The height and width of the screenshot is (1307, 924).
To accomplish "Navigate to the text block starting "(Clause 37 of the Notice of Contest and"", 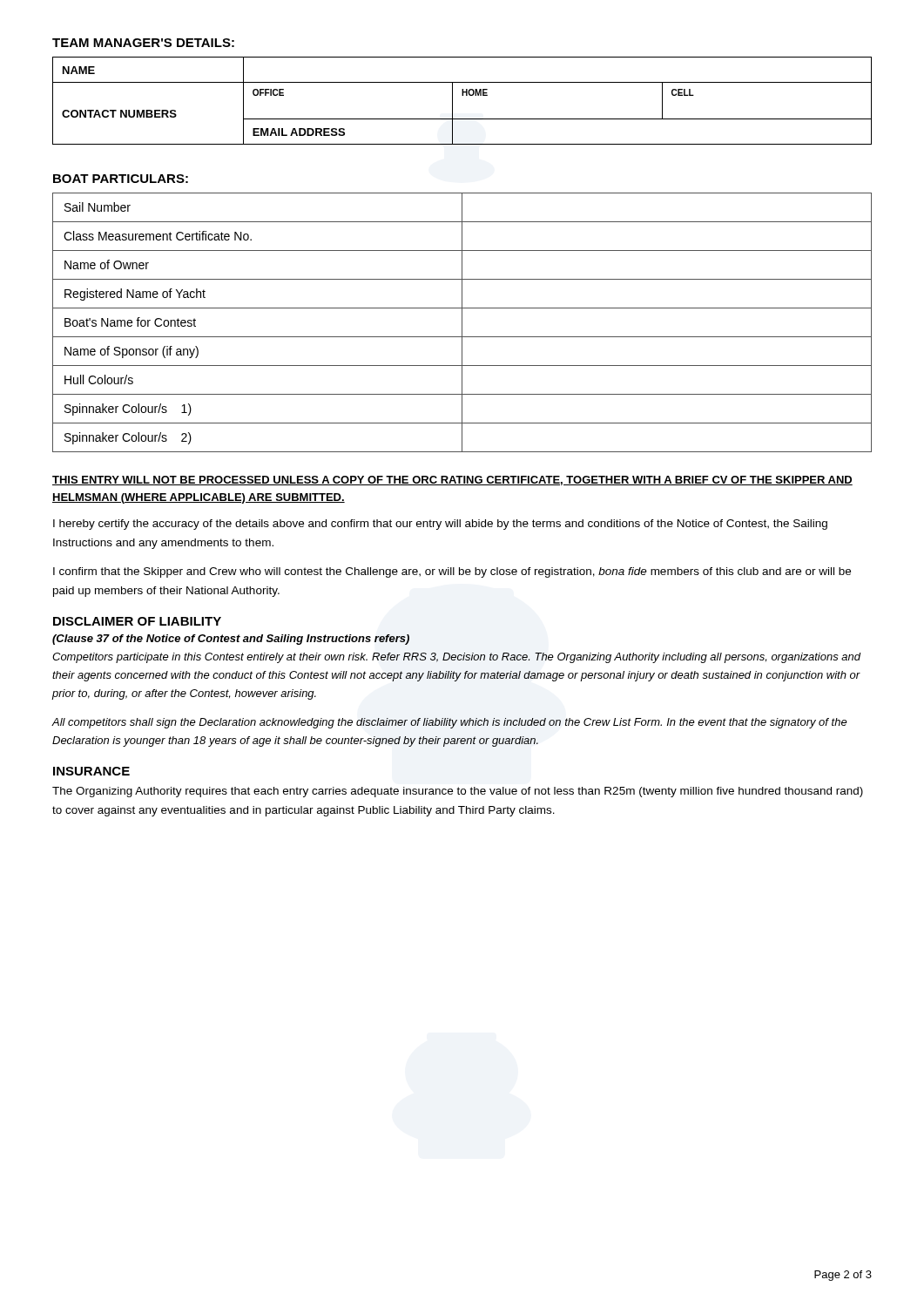I will (x=231, y=639).
